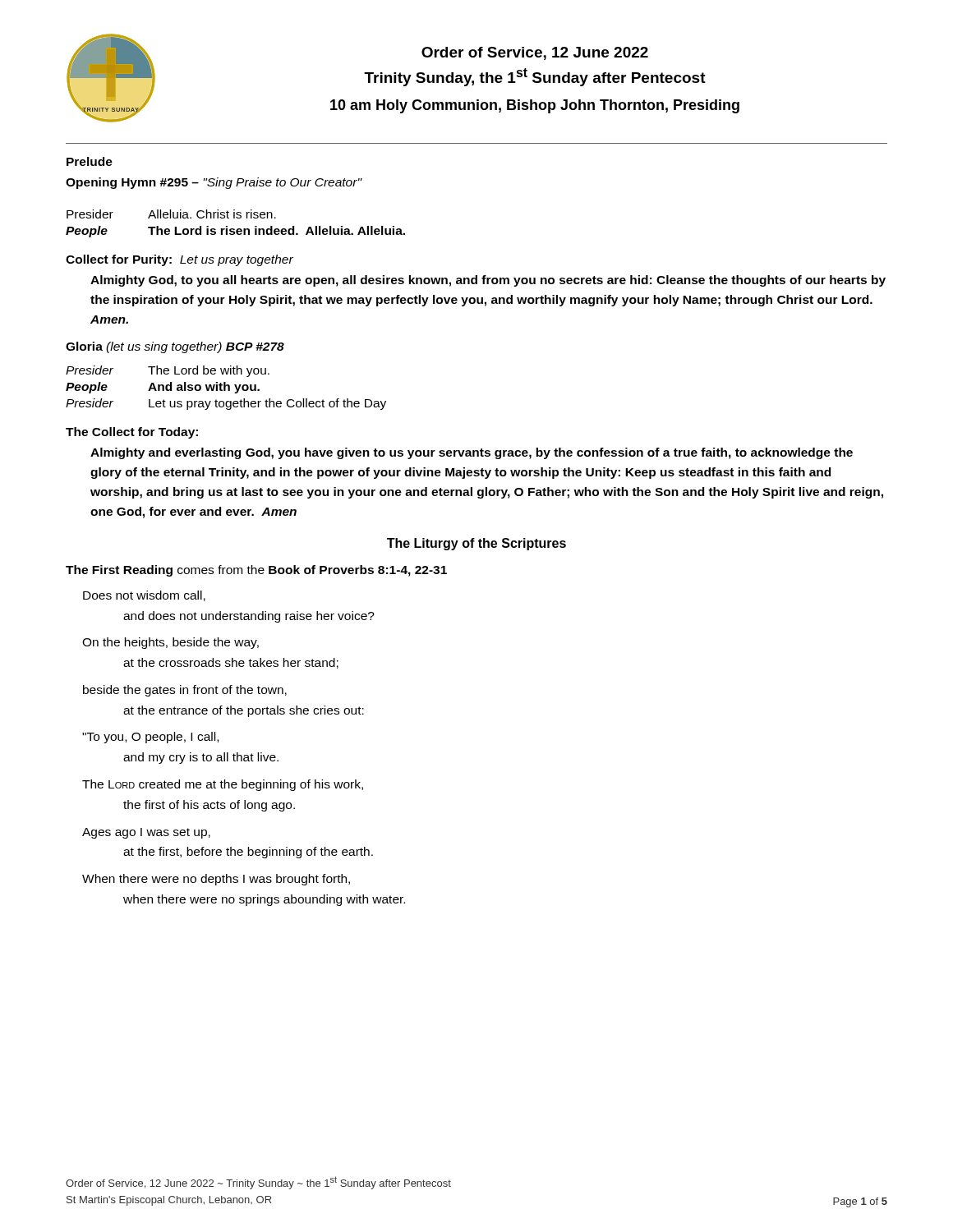The width and height of the screenshot is (953, 1232).
Task: Point to the text starting "Collect for Purity: Let us"
Action: coord(179,259)
